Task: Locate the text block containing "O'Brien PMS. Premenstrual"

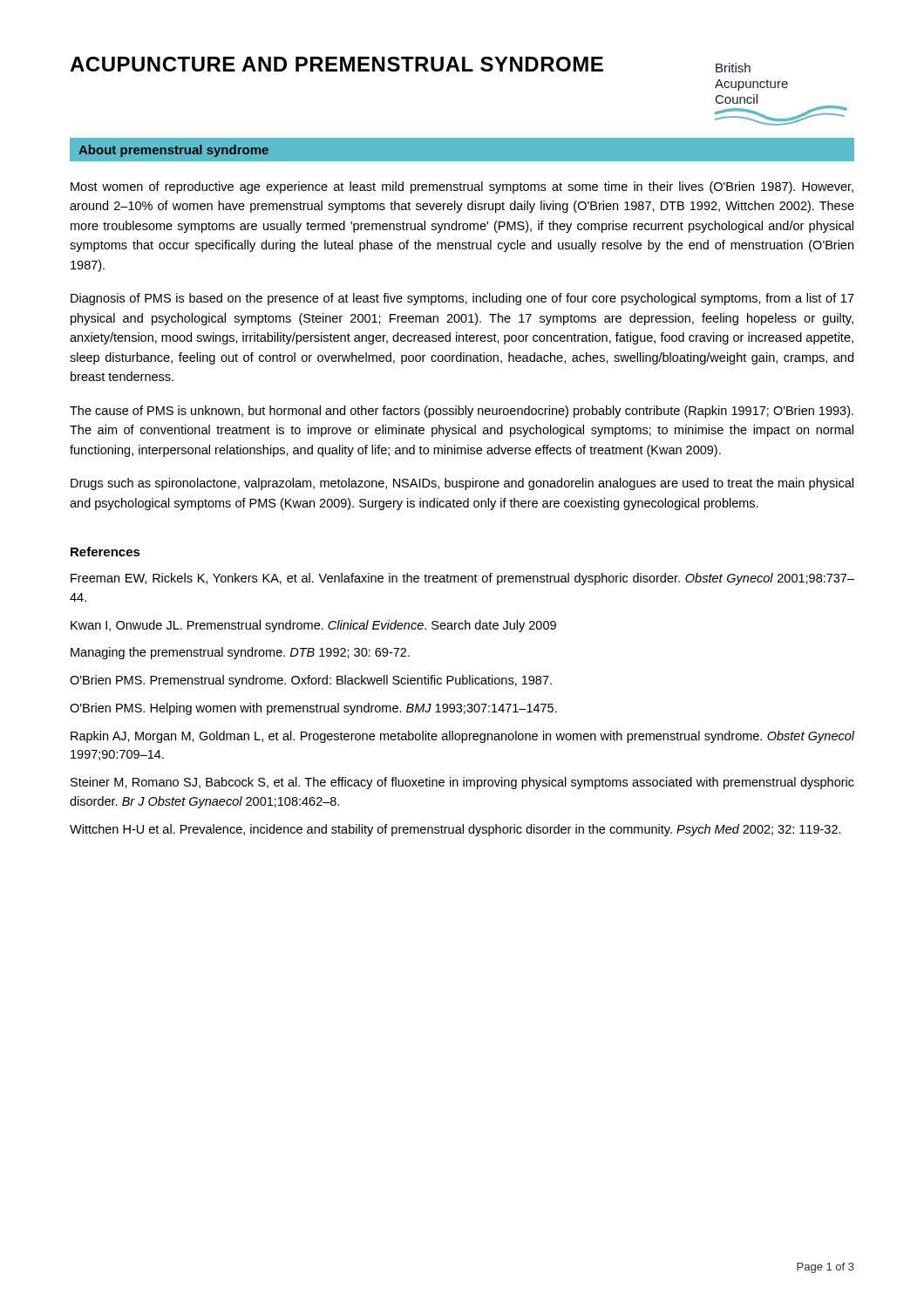Action: coord(311,680)
